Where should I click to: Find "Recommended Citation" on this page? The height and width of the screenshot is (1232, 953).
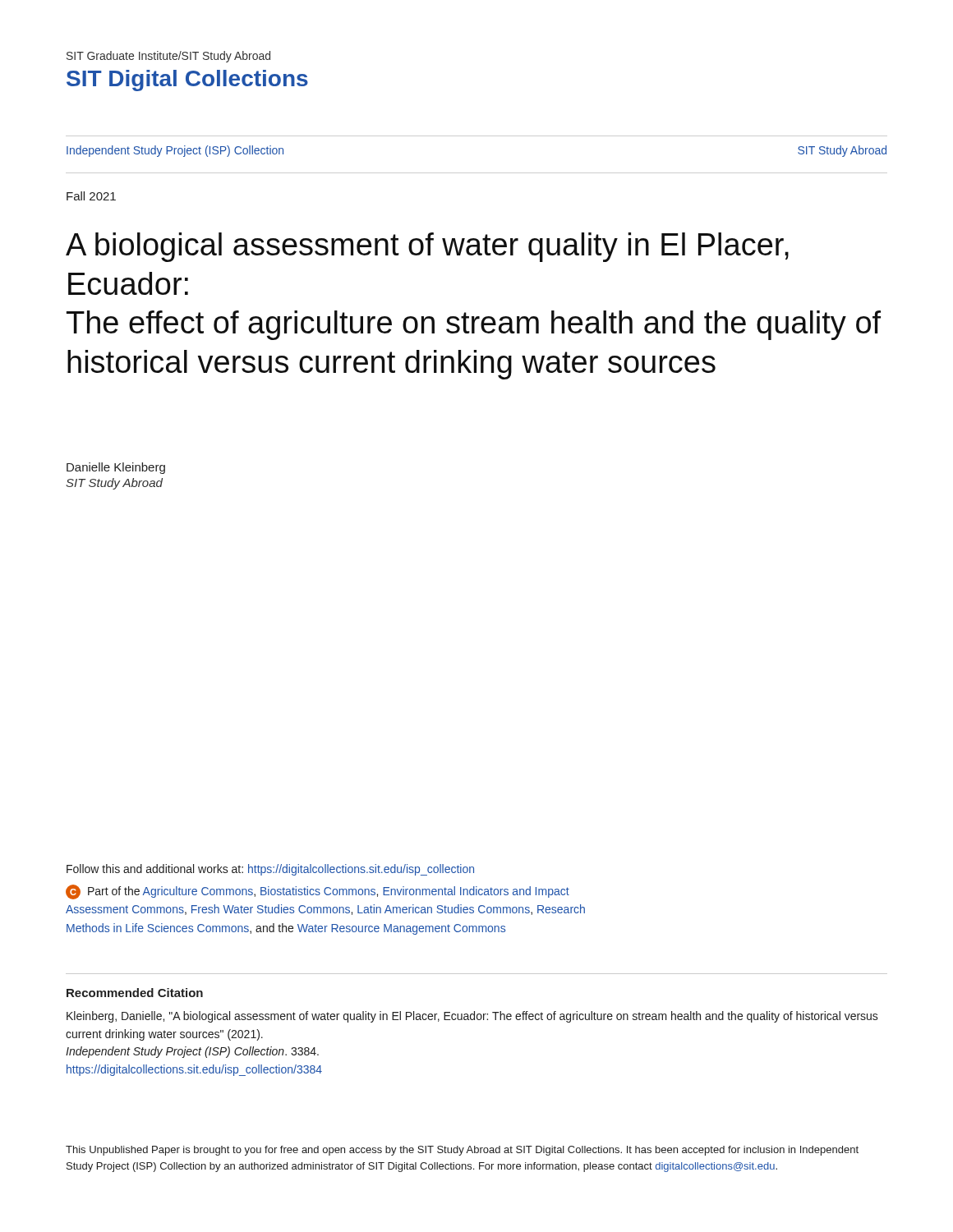tap(135, 993)
